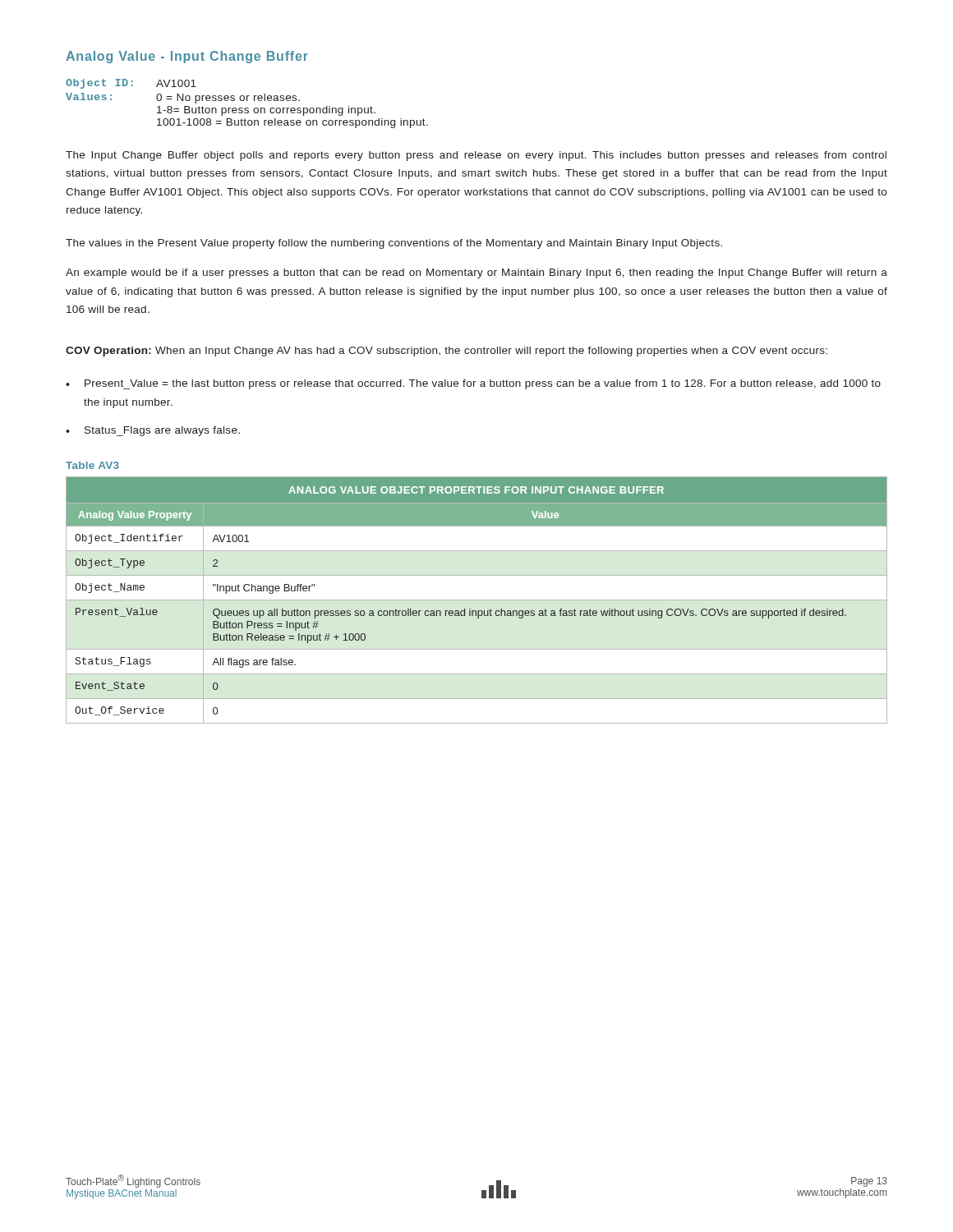This screenshot has width=953, height=1232.
Task: Locate the text block with the text "The Input Change Buffer object"
Action: 476,182
